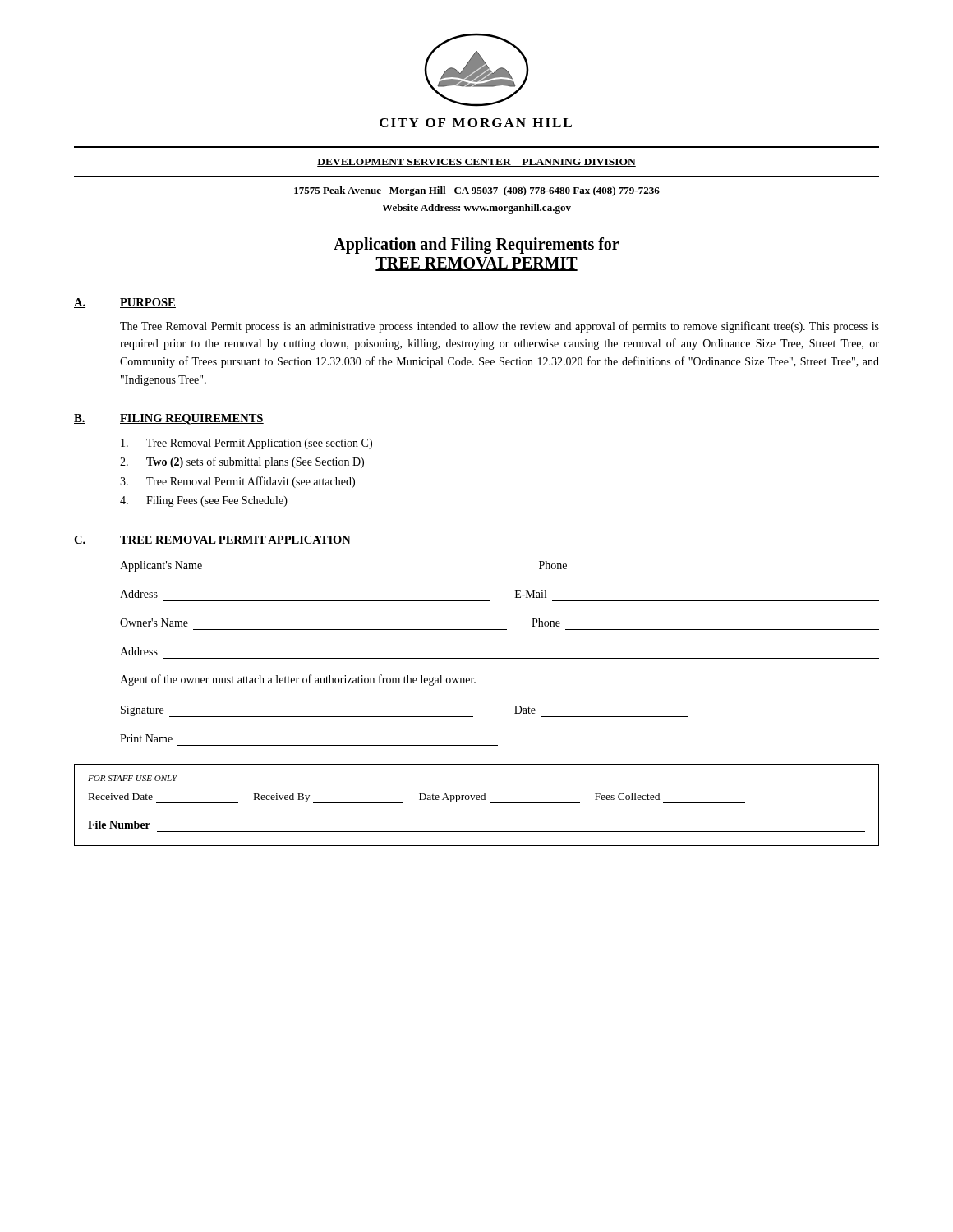Select the region starting "DEVELOPMENT SERVICES CENTER – PLANNING DIVISION"
Viewport: 953px width, 1232px height.
[476, 162]
